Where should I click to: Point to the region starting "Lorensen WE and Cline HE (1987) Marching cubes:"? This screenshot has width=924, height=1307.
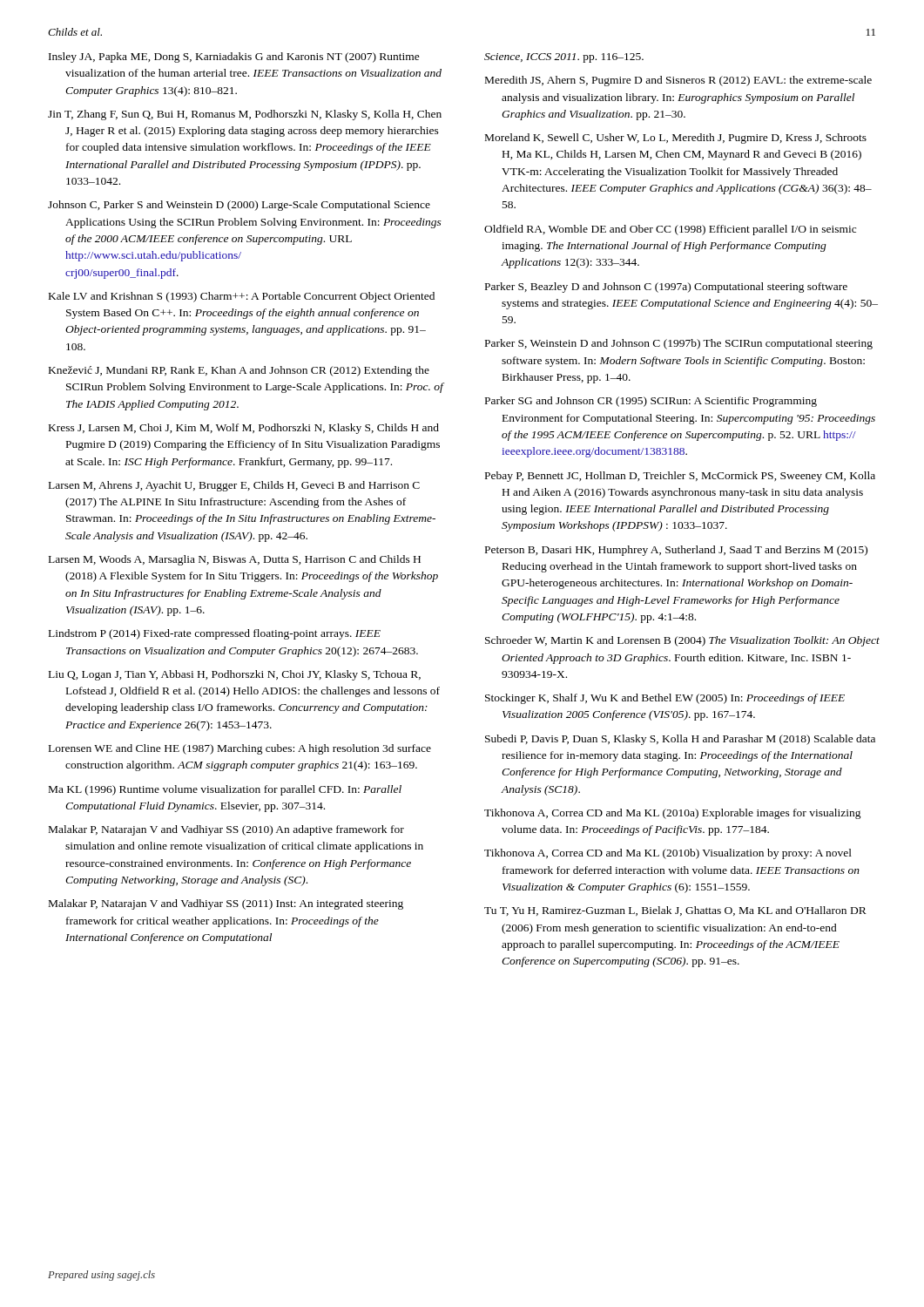(x=239, y=756)
